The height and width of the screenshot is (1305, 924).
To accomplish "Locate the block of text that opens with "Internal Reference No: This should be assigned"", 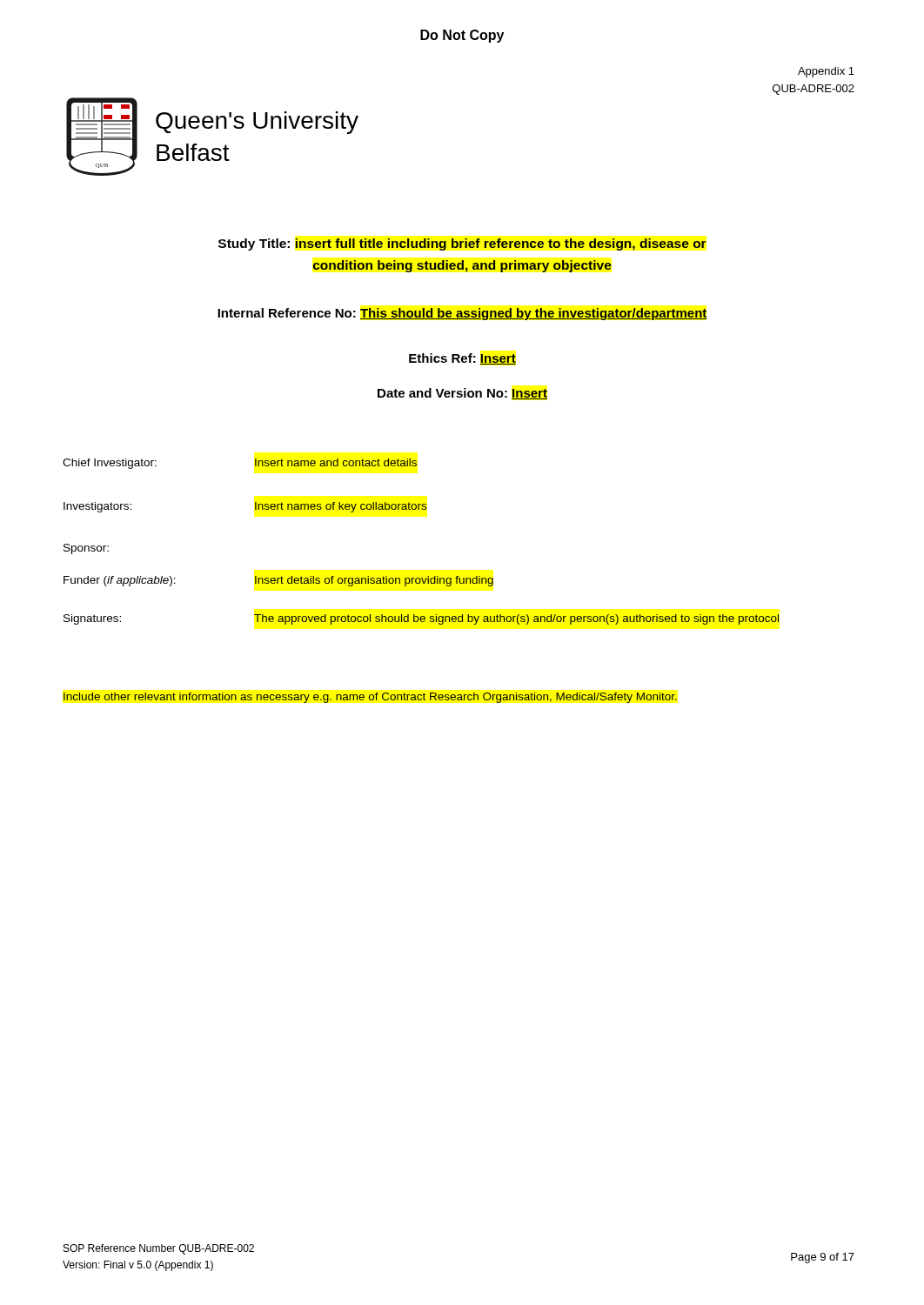I will point(462,313).
